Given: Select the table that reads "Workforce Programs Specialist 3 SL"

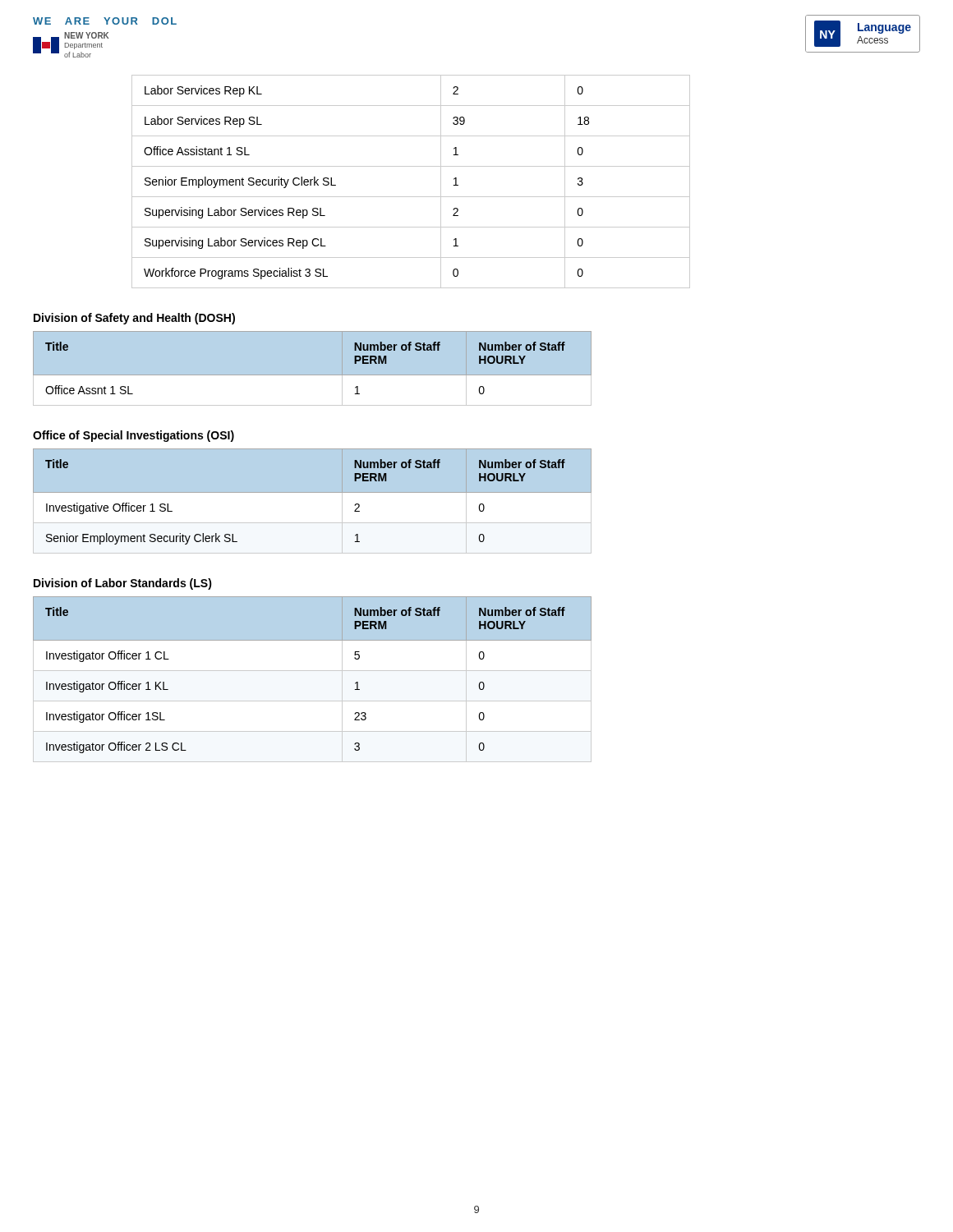Looking at the screenshot, I should pyautogui.click(x=501, y=182).
